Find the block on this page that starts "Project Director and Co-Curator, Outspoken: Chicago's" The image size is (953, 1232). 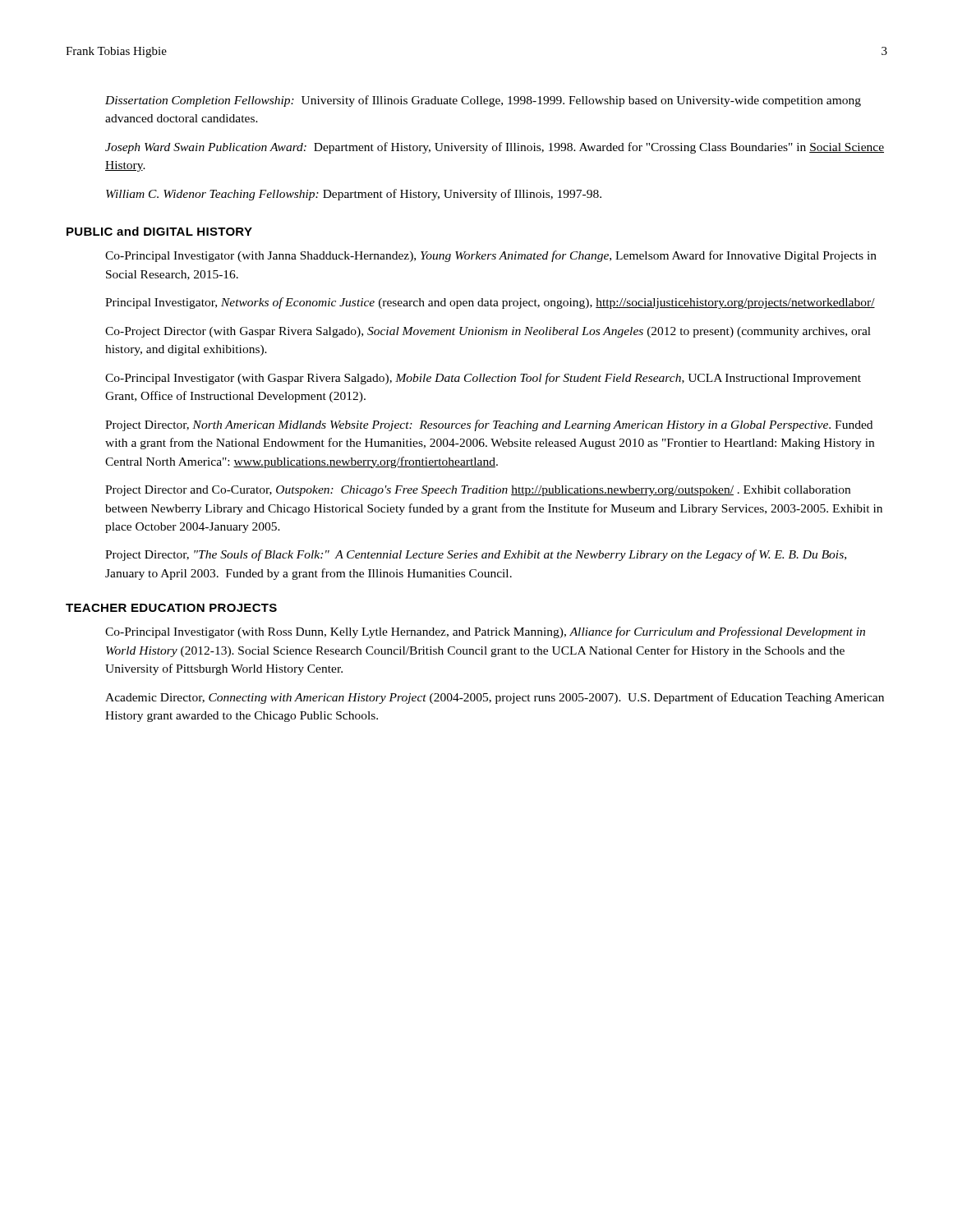coord(496,508)
